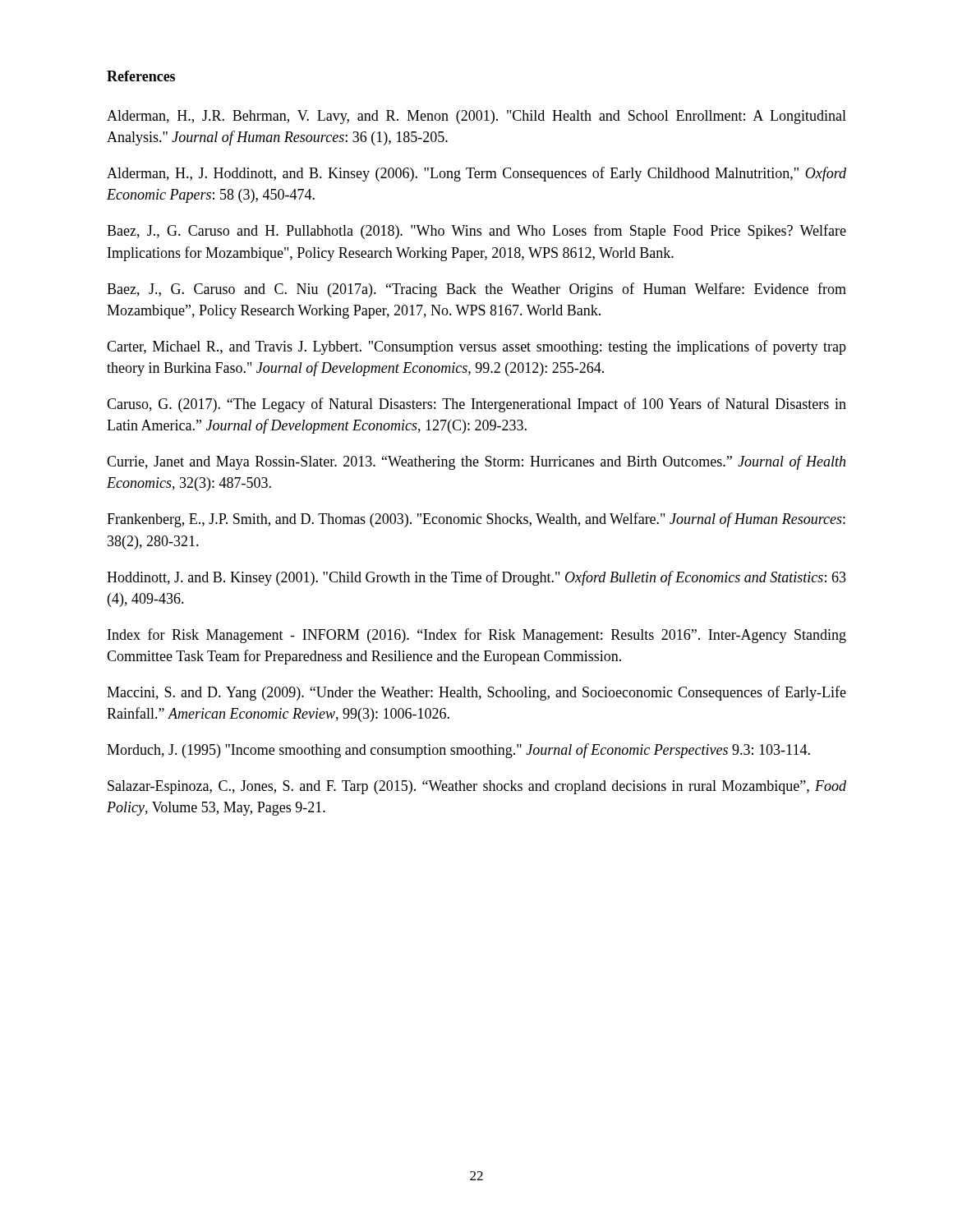Point to the block beginning "Alderman, H., J.R. Behrman, V. Lavy, and"

tap(476, 127)
